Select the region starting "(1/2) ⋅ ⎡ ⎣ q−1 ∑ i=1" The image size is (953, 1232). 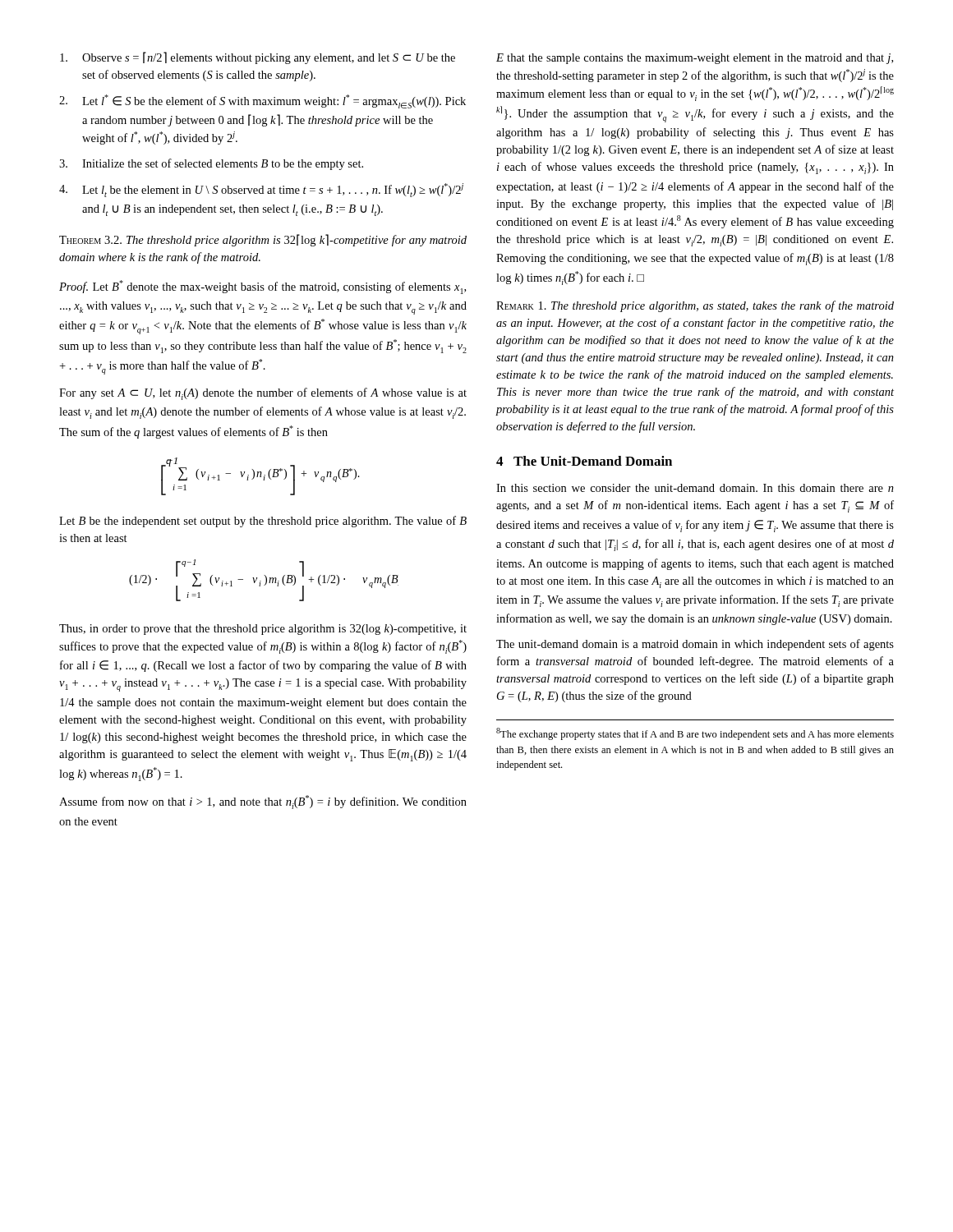(266, 581)
